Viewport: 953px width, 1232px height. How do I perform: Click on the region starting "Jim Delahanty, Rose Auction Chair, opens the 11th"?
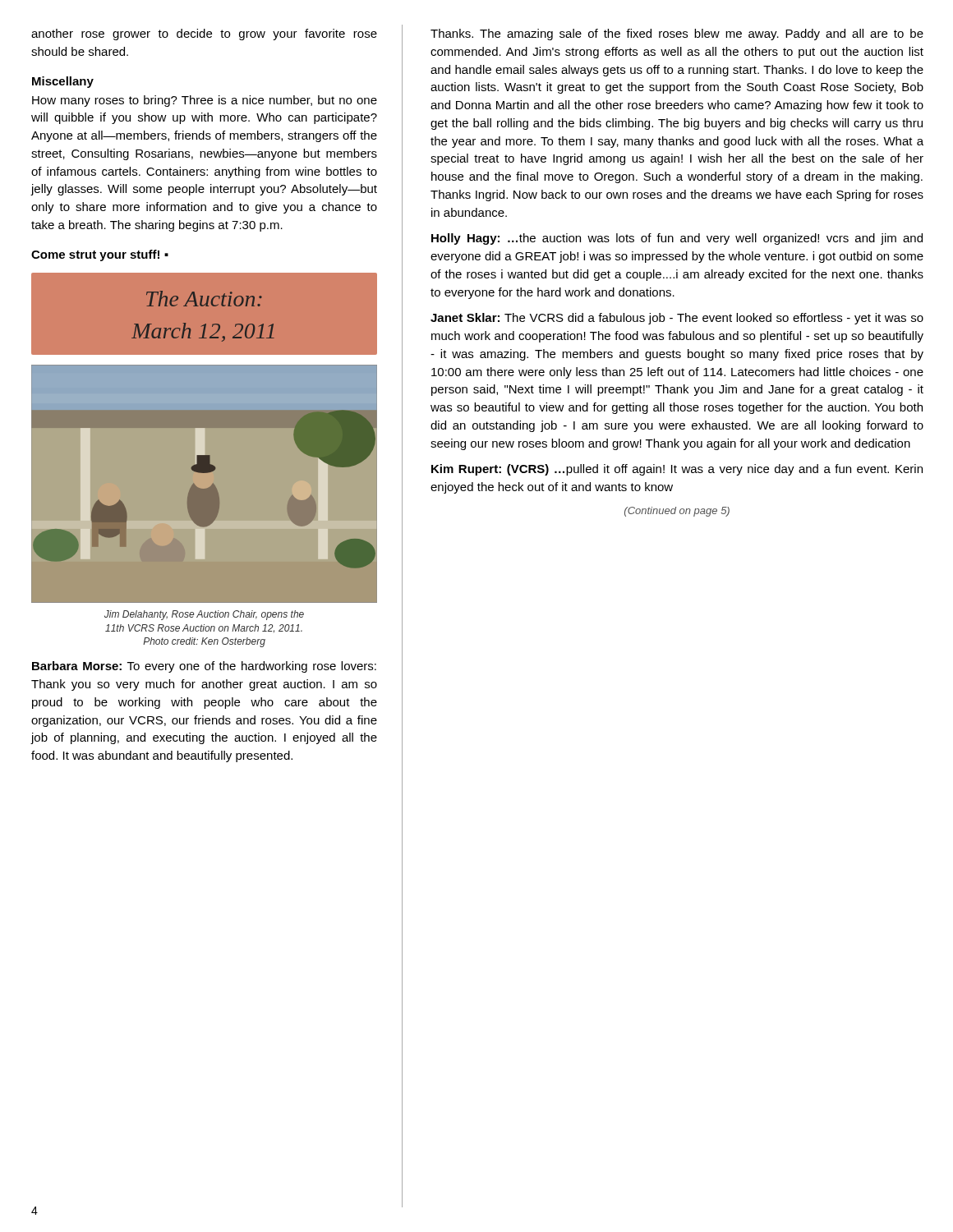click(204, 628)
